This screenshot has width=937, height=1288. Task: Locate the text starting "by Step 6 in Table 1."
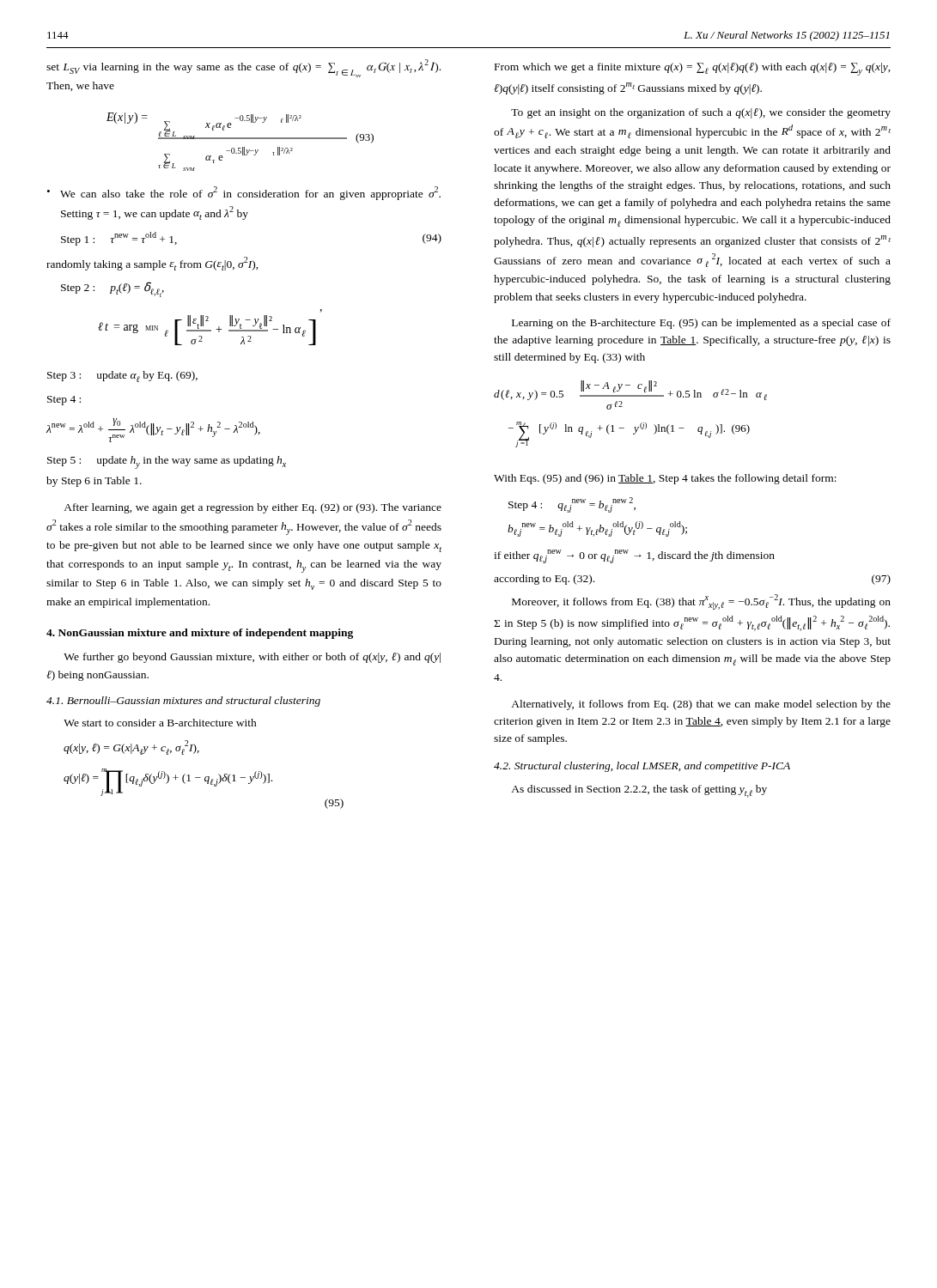point(94,481)
